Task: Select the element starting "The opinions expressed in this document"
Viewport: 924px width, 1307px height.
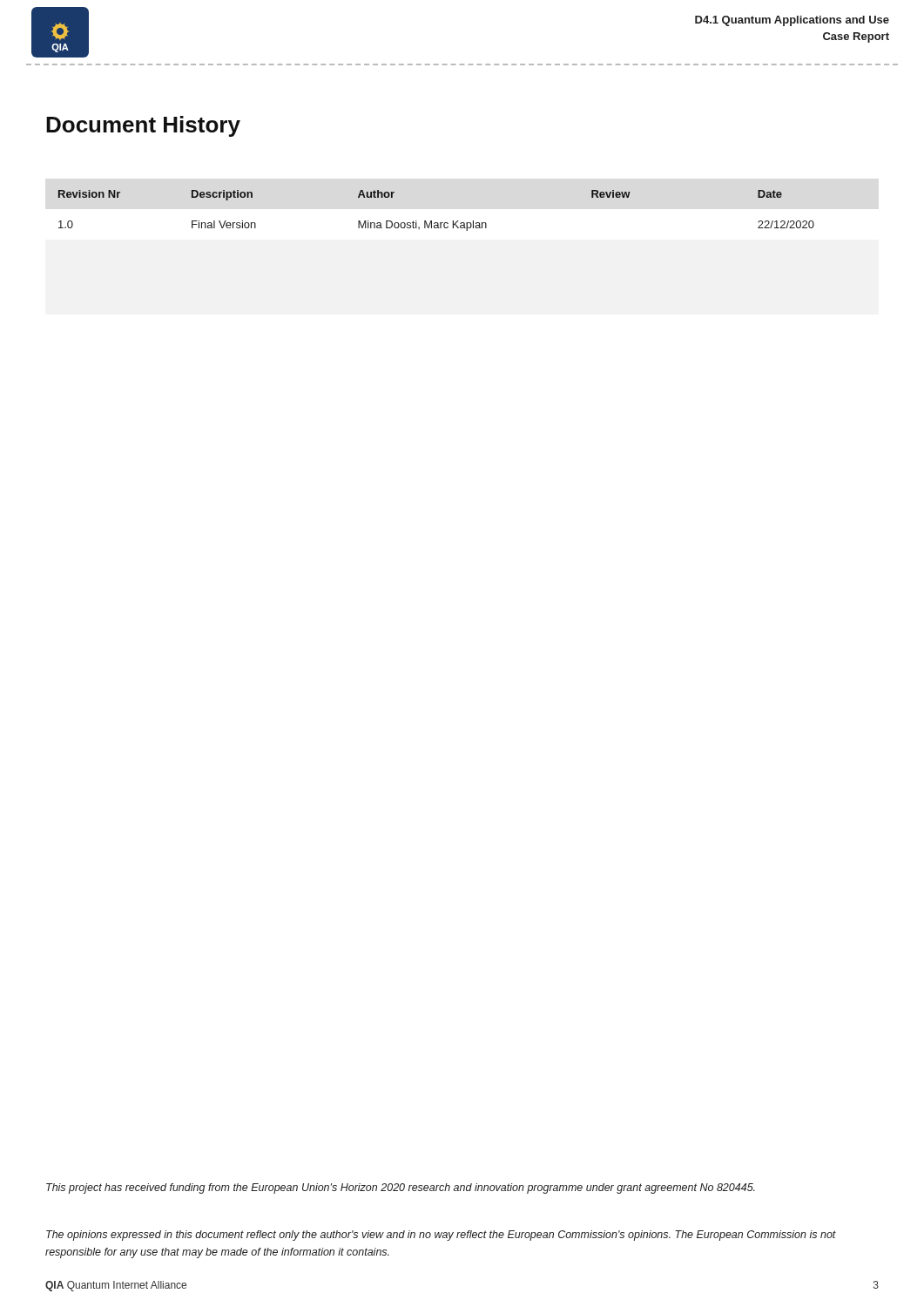Action: point(440,1243)
